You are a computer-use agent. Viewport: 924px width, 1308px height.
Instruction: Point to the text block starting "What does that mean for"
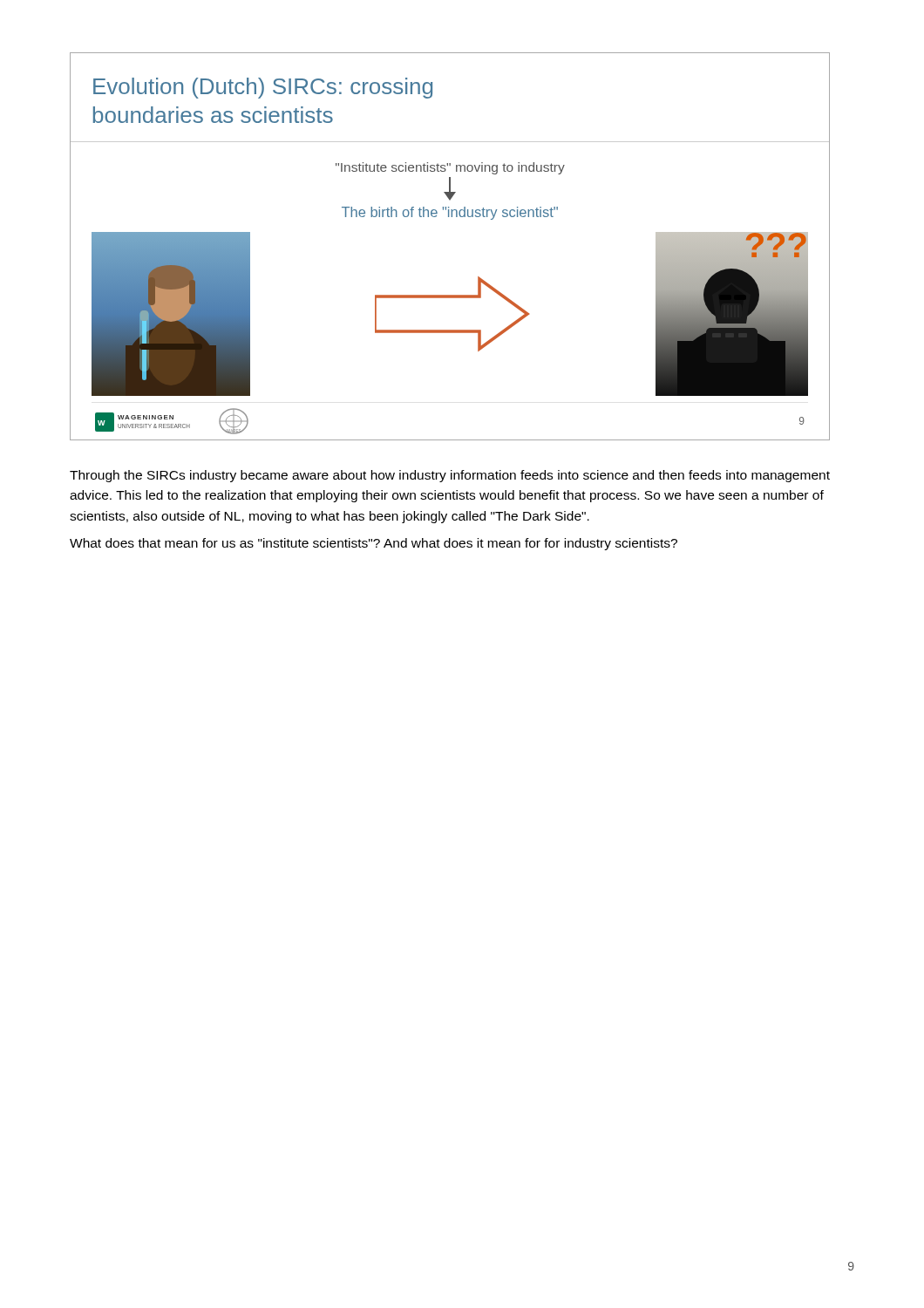tap(374, 543)
